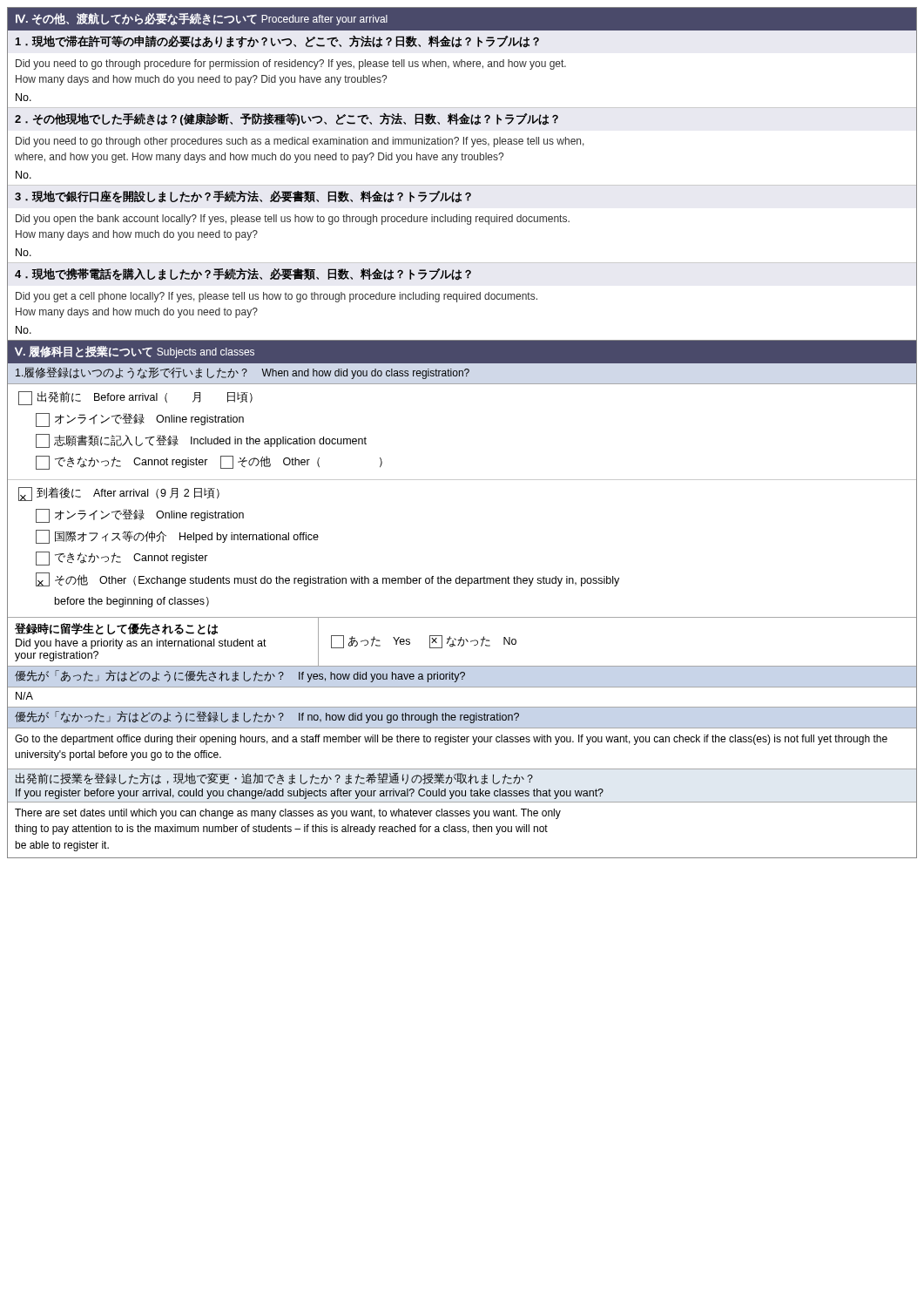
Task: Select the list item that reads "出発前に Before arrival（ 月"
Action: coord(139,398)
